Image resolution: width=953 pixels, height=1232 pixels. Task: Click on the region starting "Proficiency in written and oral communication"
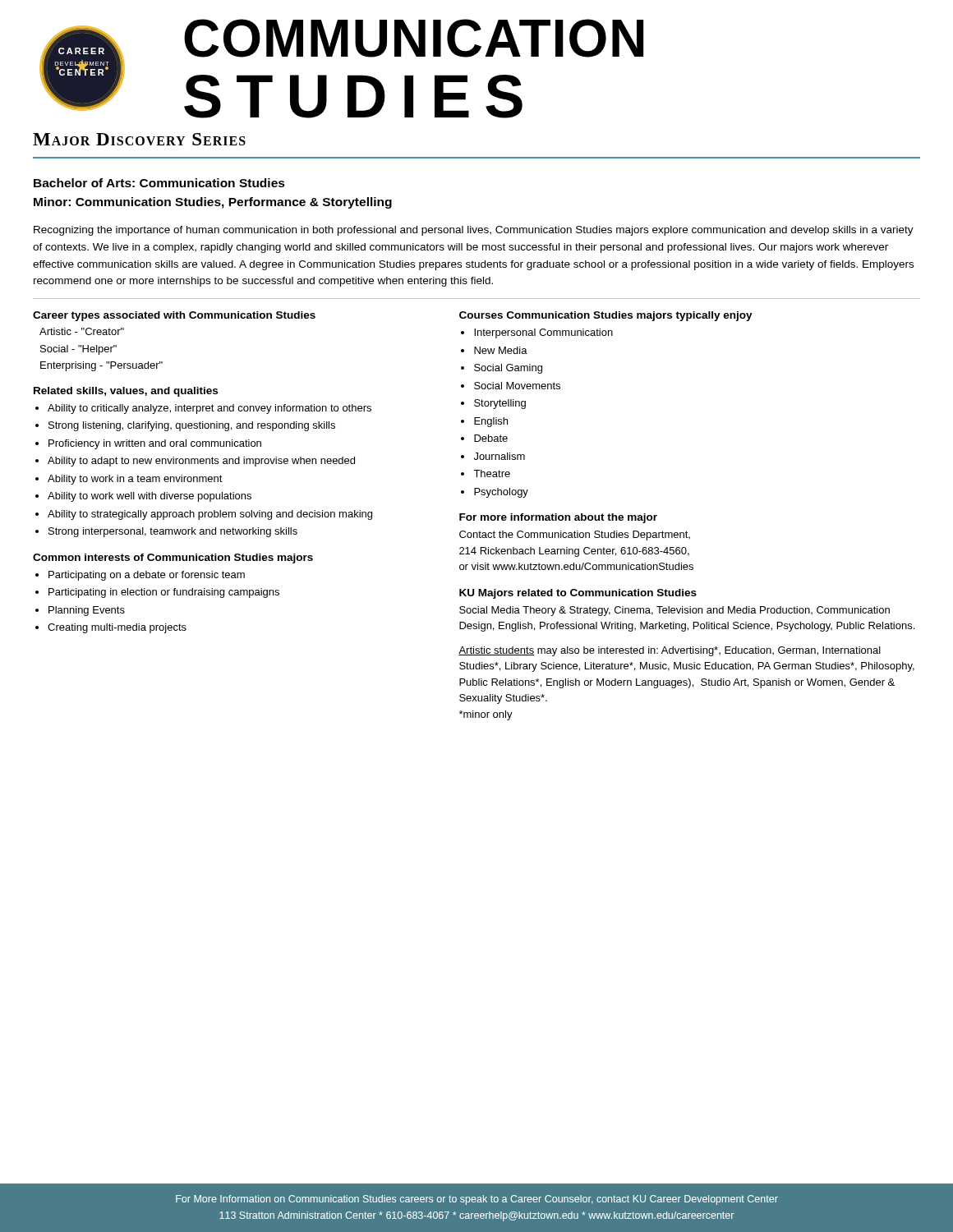(155, 443)
